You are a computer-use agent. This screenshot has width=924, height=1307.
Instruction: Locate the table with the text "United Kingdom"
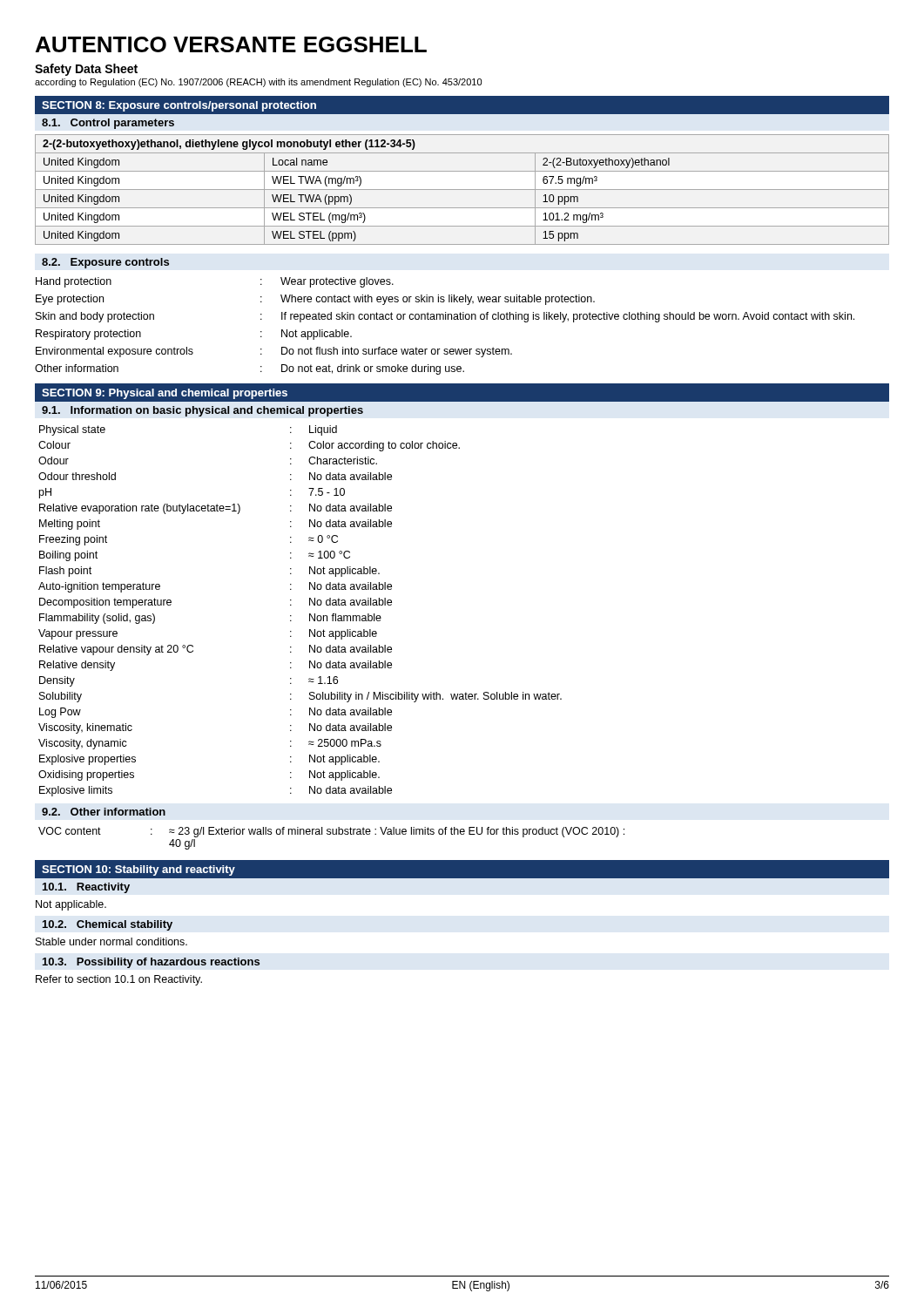[462, 190]
